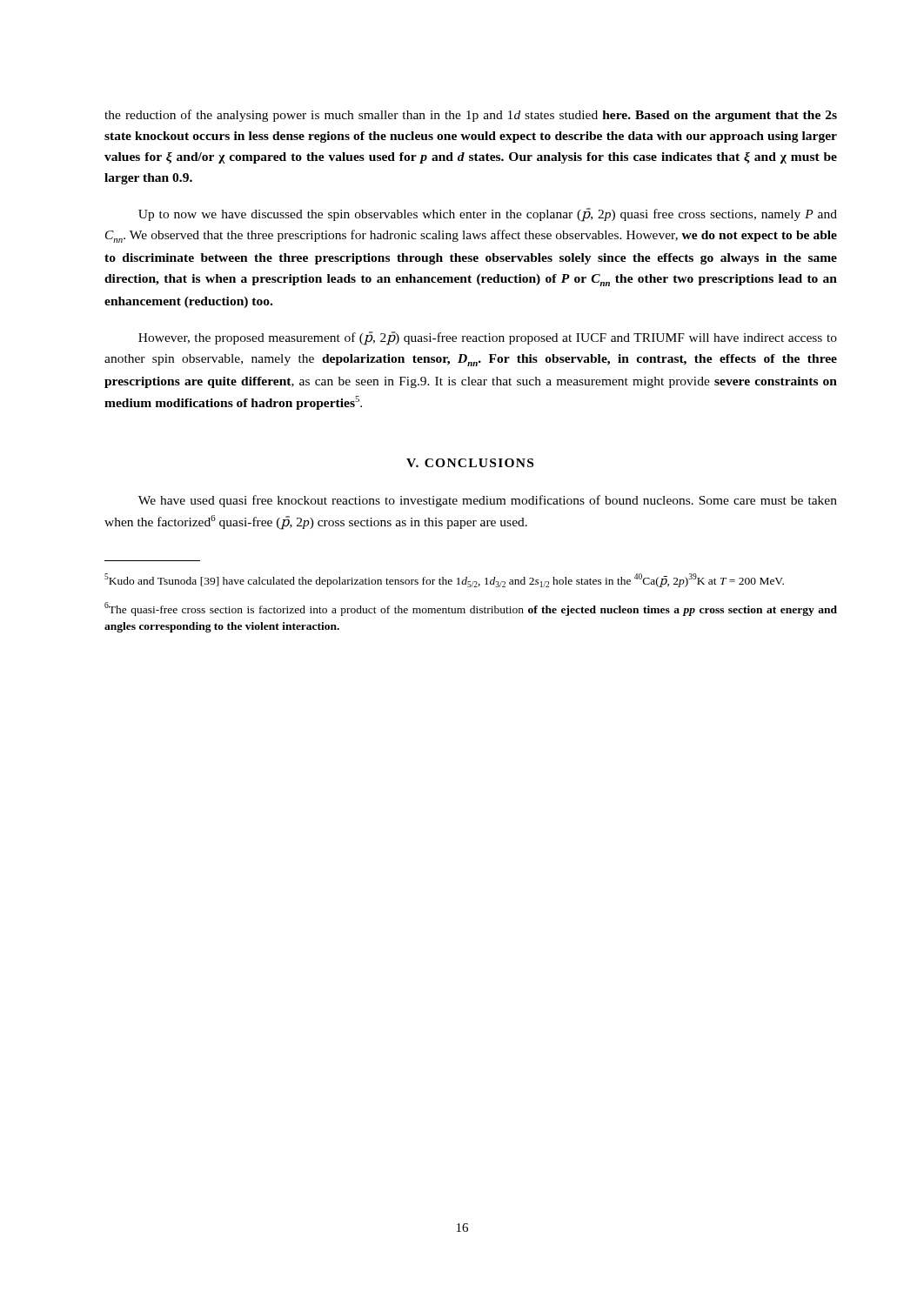Viewport: 924px width, 1305px height.
Task: Find the text block that says "However, the proposed measurement of (p̄,"
Action: tap(471, 370)
